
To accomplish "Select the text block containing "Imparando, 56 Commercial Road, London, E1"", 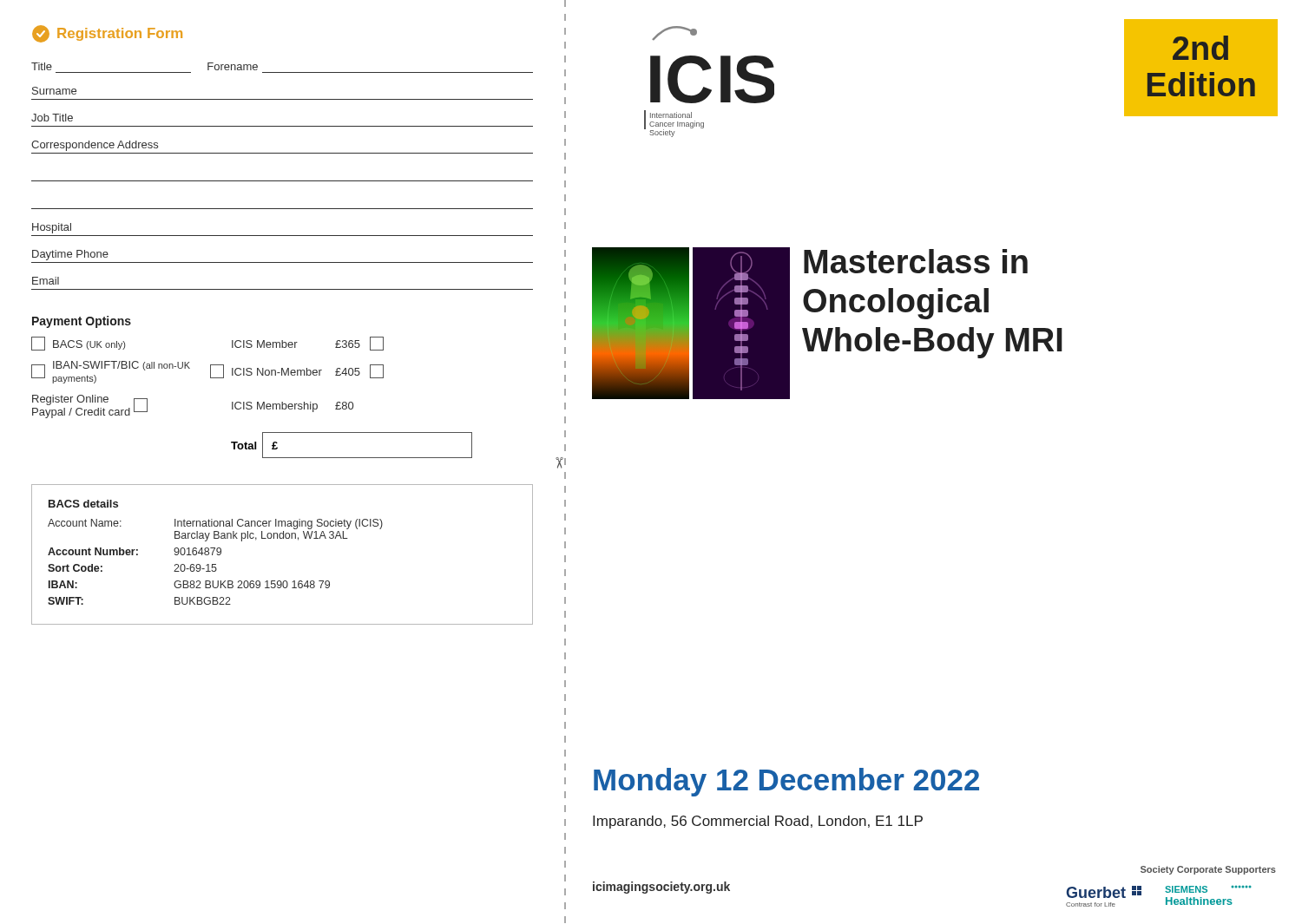I will pyautogui.click(x=758, y=821).
